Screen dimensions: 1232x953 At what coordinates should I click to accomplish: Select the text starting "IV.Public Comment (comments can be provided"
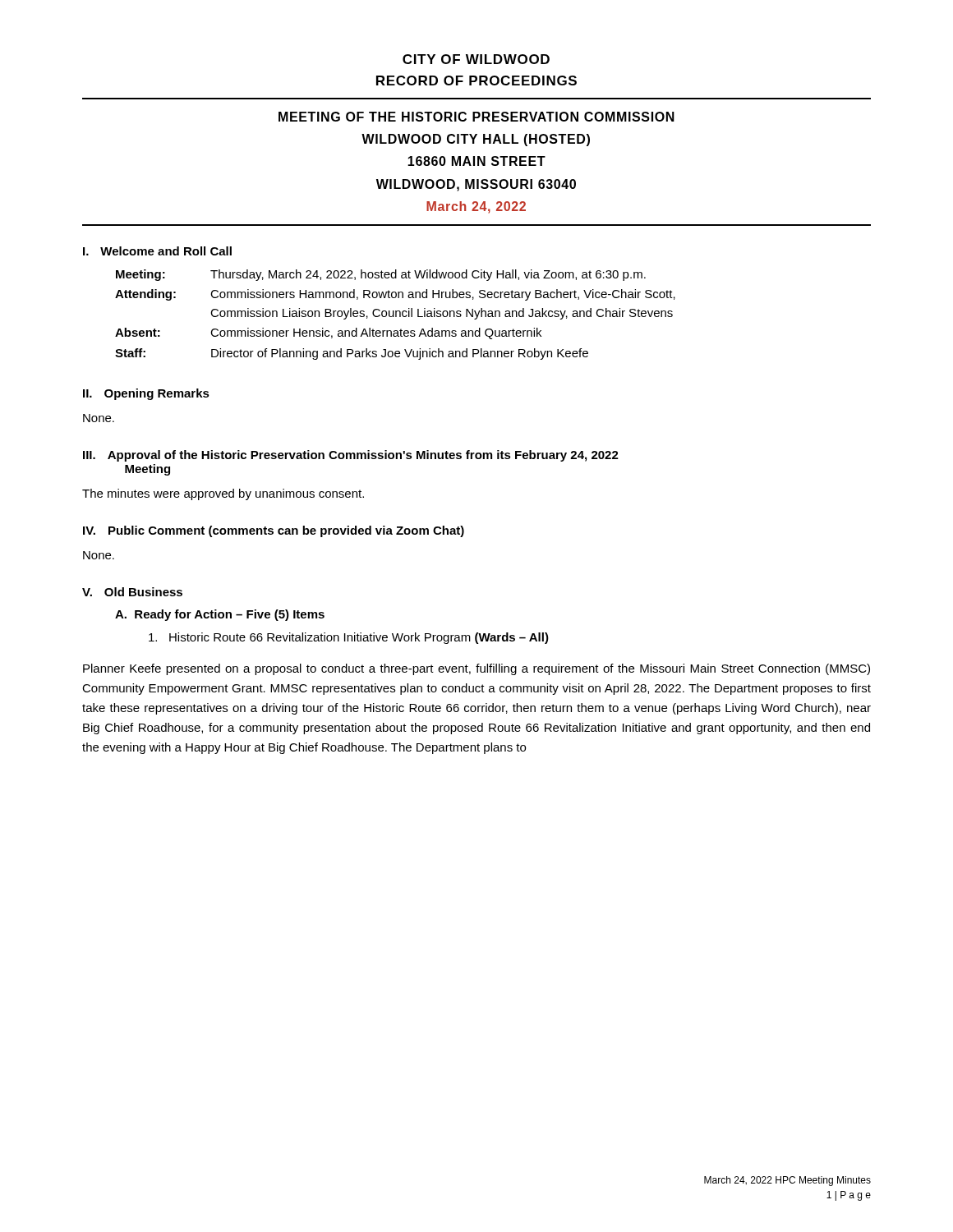click(273, 531)
